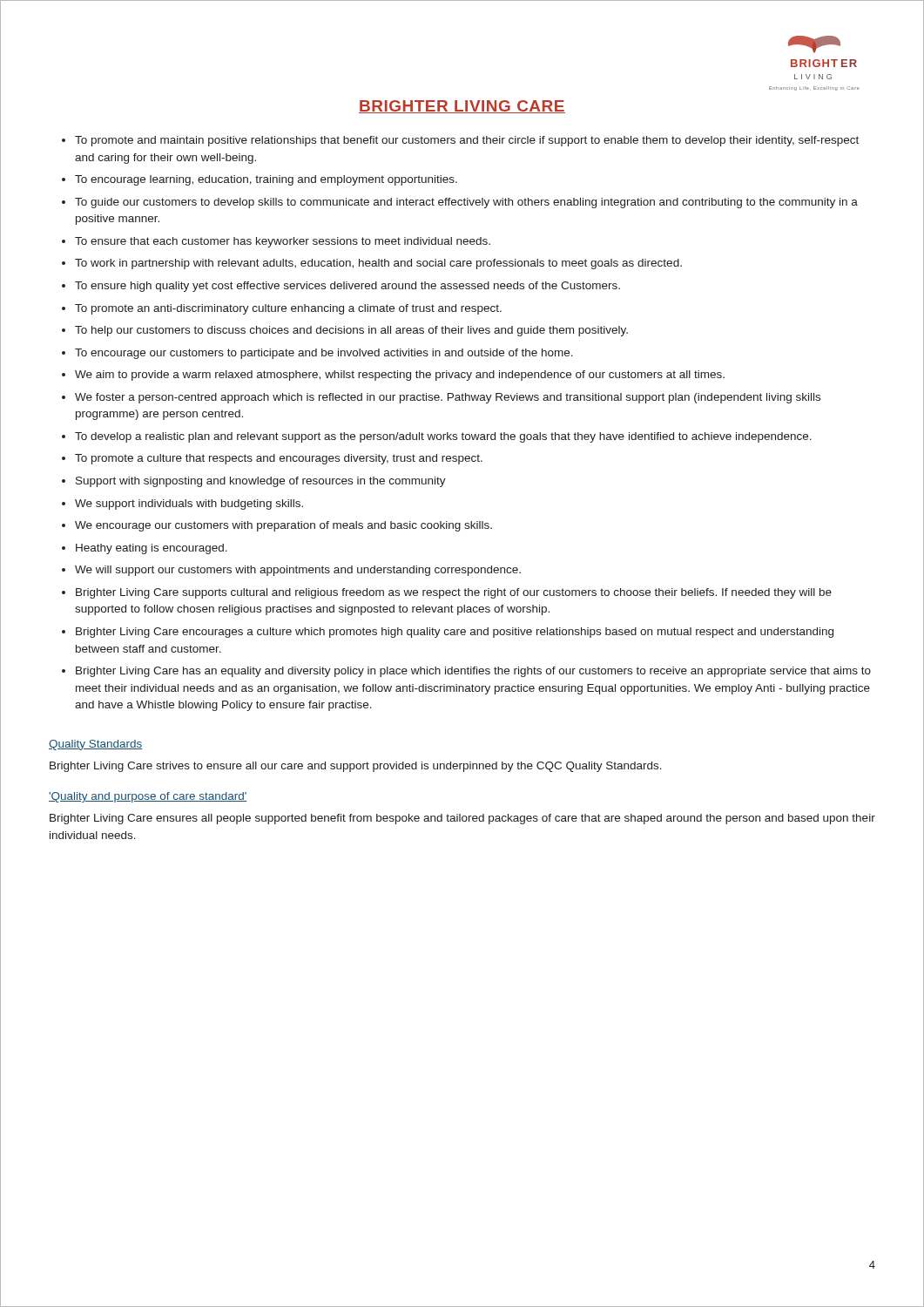The height and width of the screenshot is (1307, 924).
Task: Find the block on this page that starts "We foster a person-centred"
Action: (448, 405)
